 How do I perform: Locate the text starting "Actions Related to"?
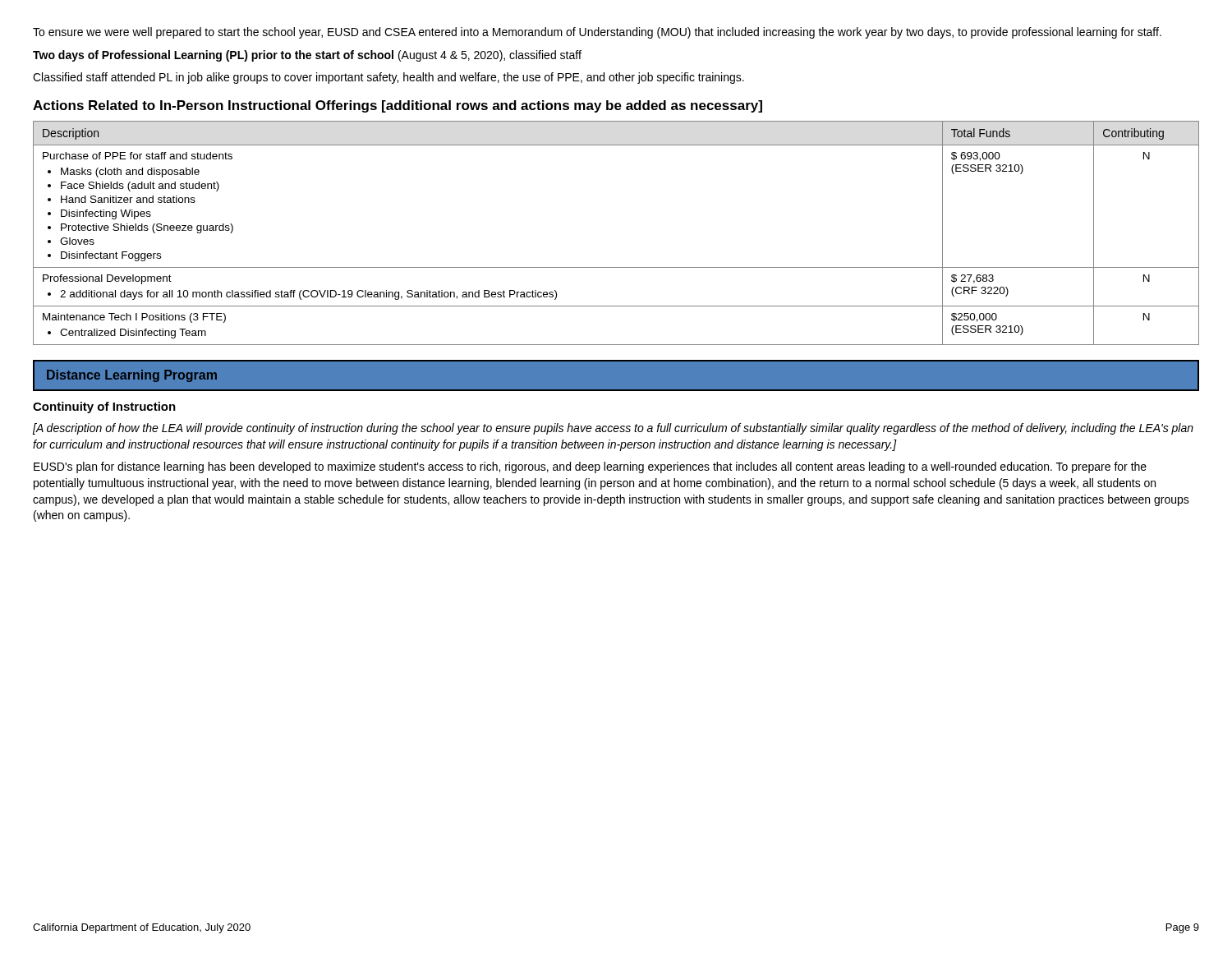click(x=398, y=105)
